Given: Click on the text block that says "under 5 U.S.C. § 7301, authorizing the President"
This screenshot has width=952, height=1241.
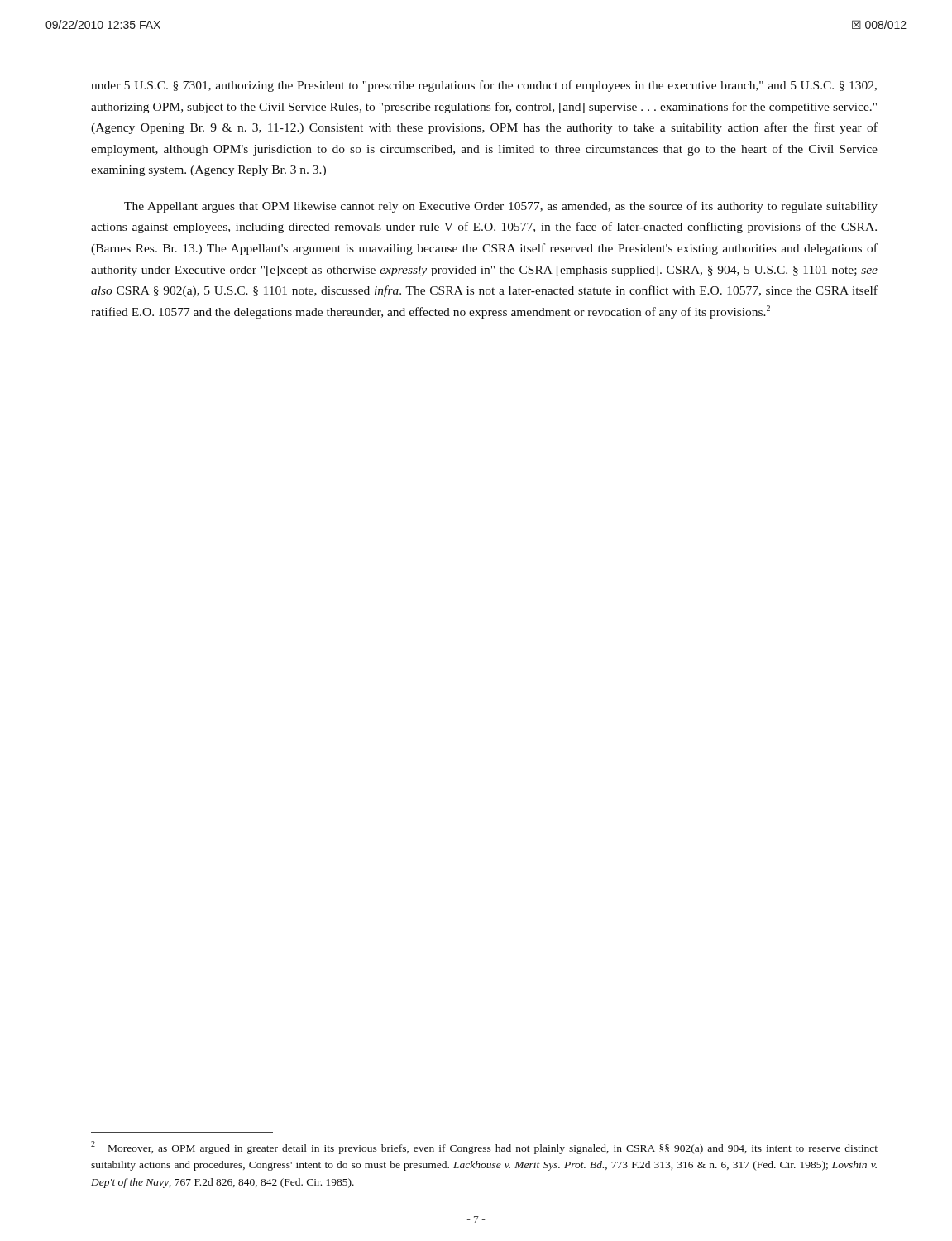Looking at the screenshot, I should (484, 127).
